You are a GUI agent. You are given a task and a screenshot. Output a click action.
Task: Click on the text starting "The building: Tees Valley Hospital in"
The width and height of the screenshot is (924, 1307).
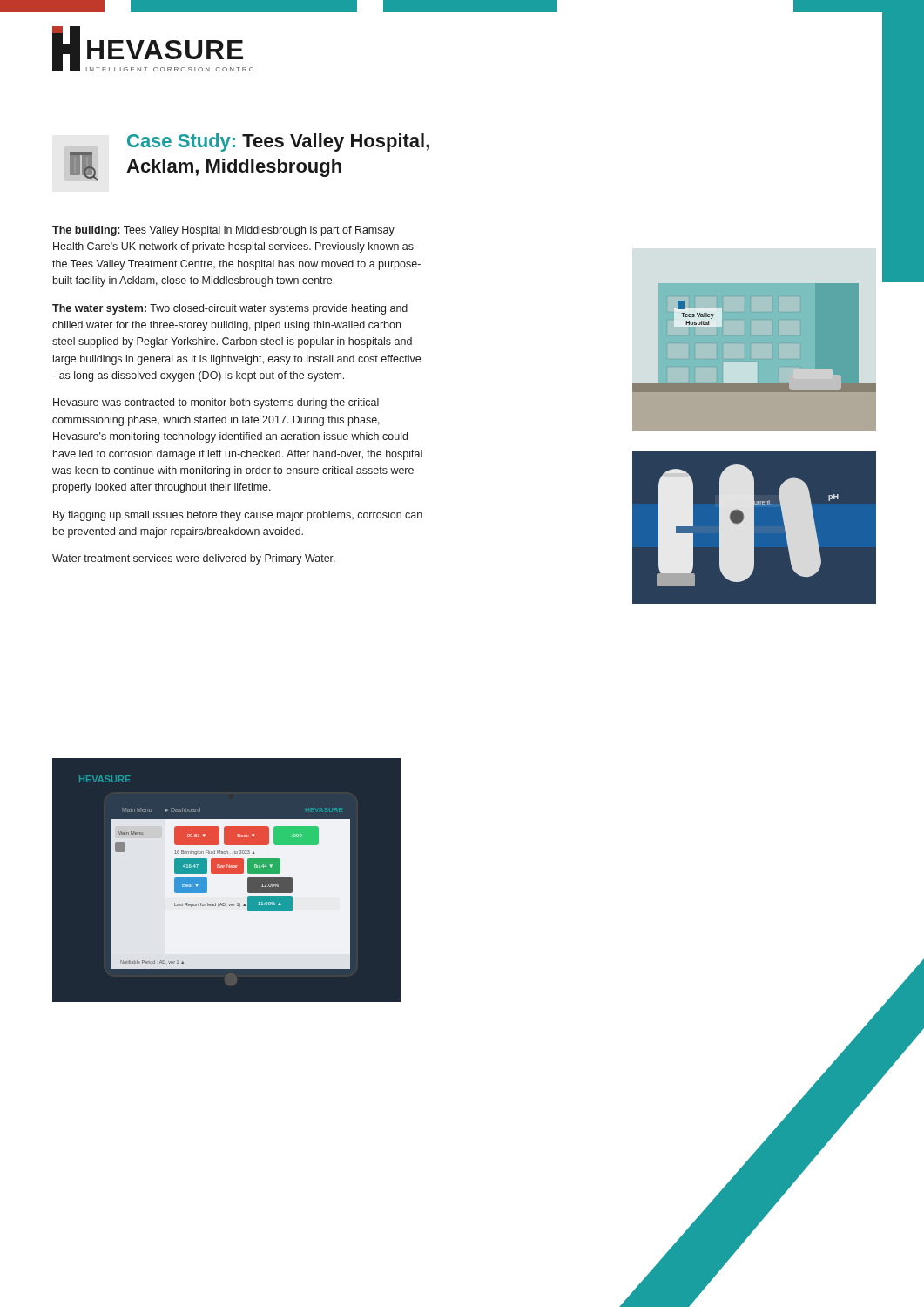[x=240, y=395]
